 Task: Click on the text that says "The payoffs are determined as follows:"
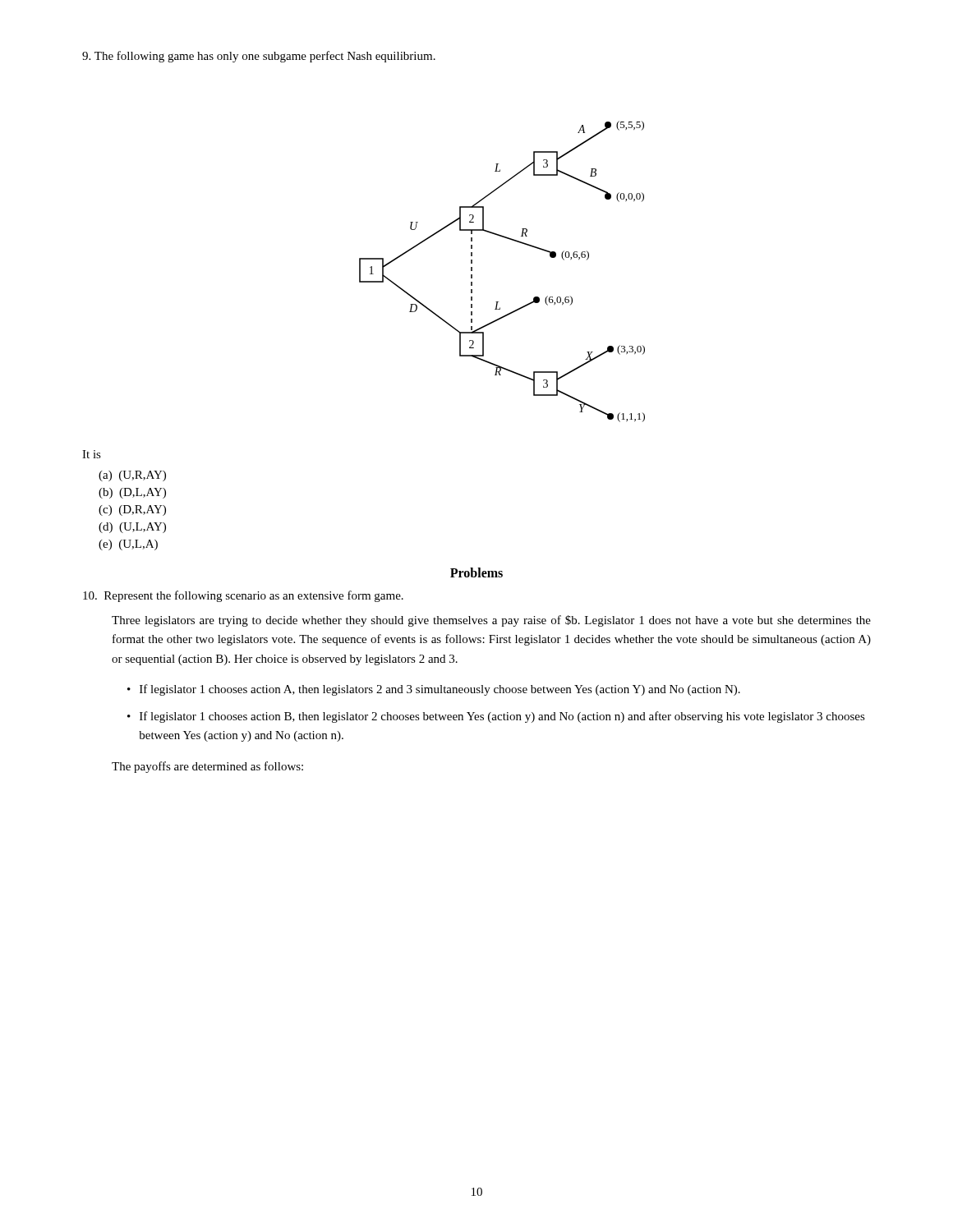208,766
